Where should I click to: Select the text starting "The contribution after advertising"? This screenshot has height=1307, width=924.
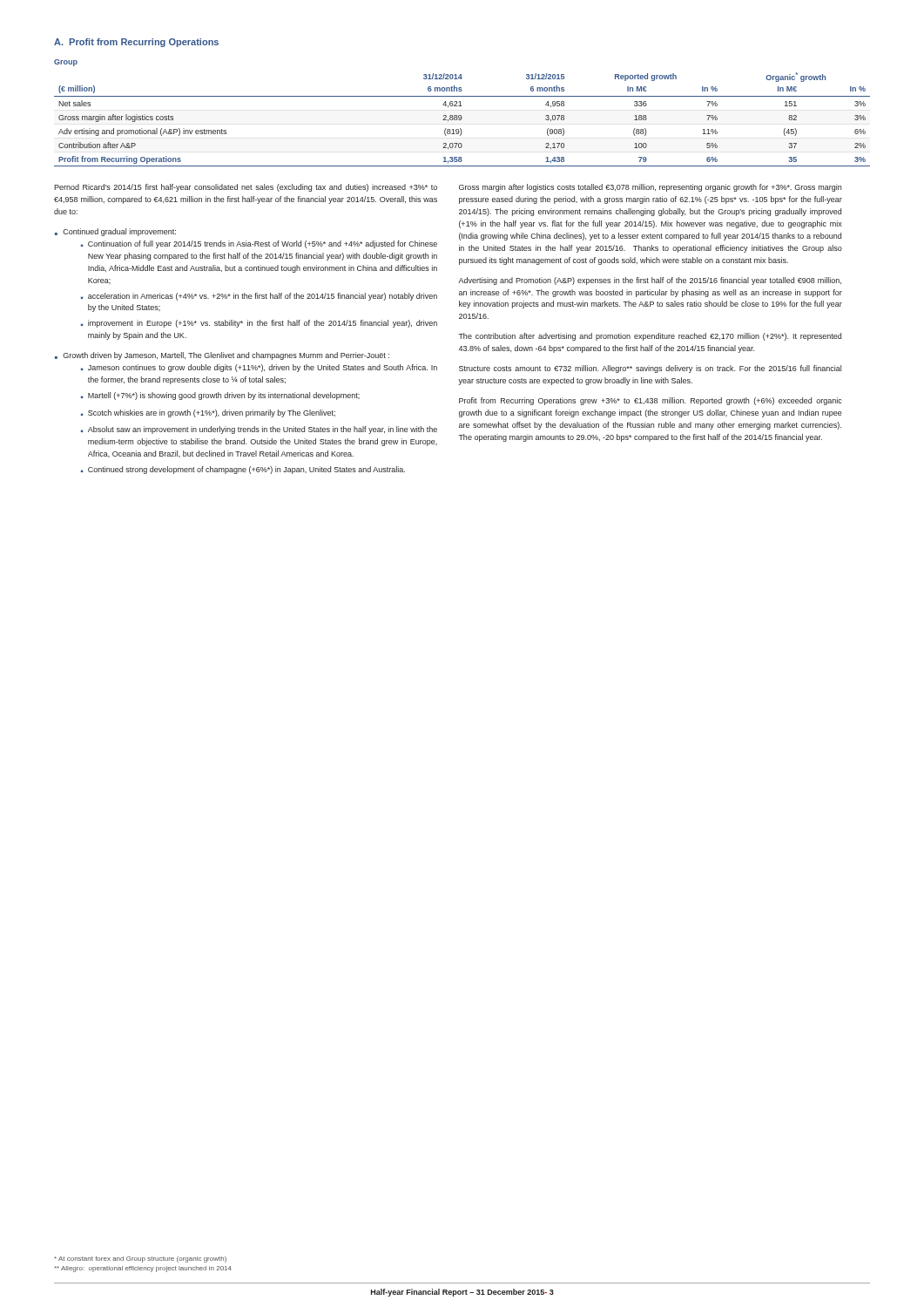point(650,343)
